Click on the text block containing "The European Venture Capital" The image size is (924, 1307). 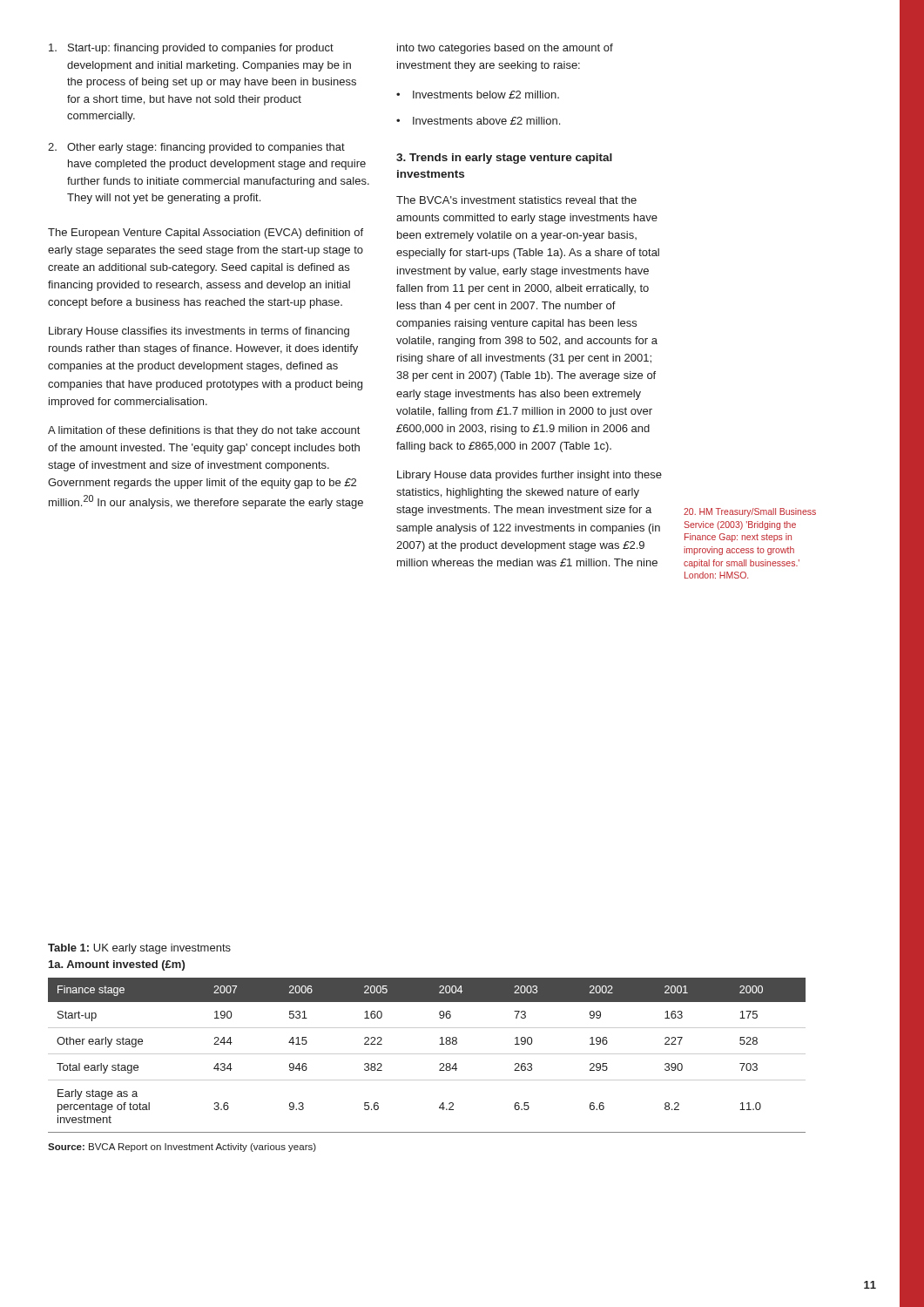click(209, 267)
